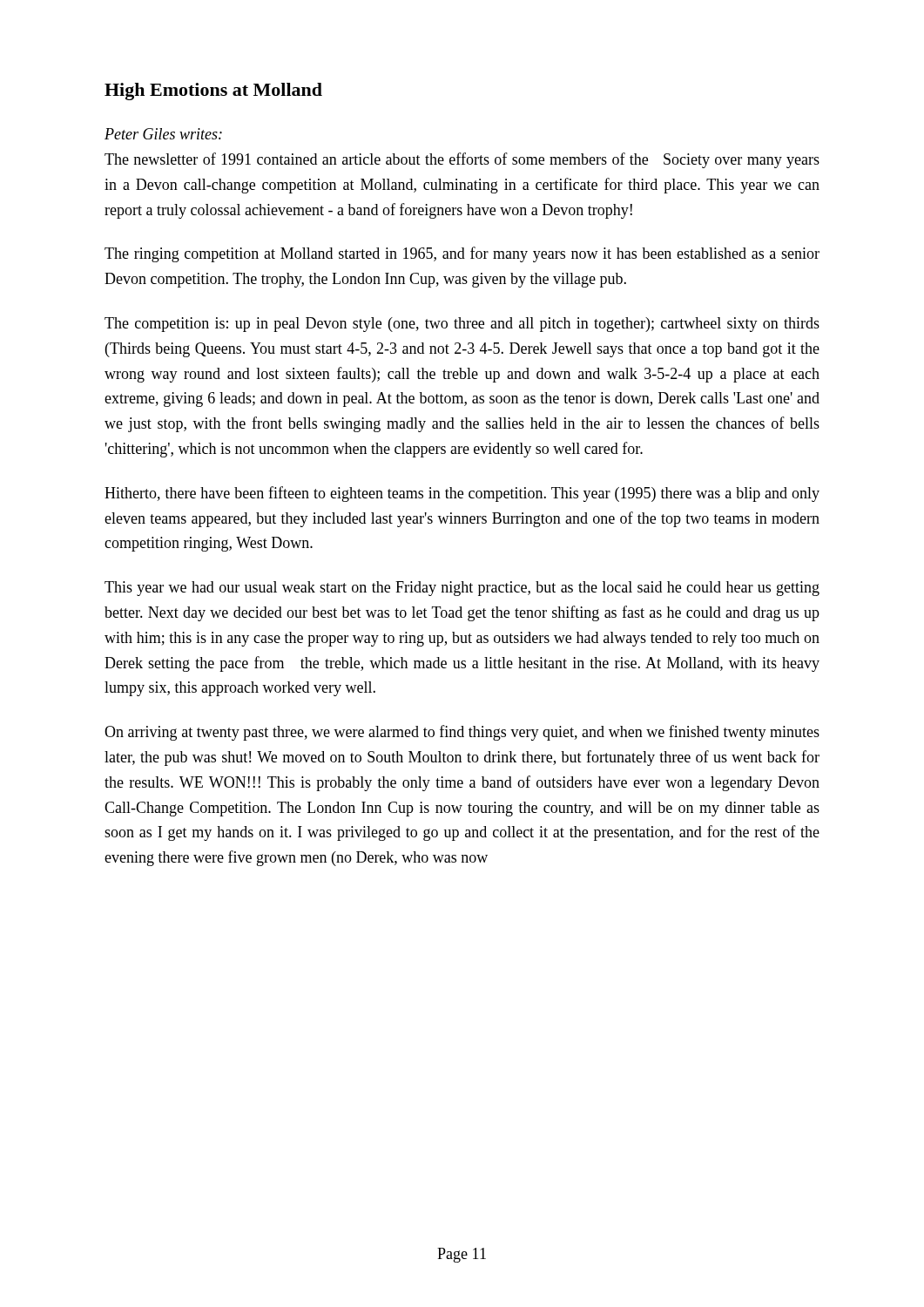Point to the text block starting "High Emotions at Molland"
The image size is (924, 1307).
(x=213, y=89)
